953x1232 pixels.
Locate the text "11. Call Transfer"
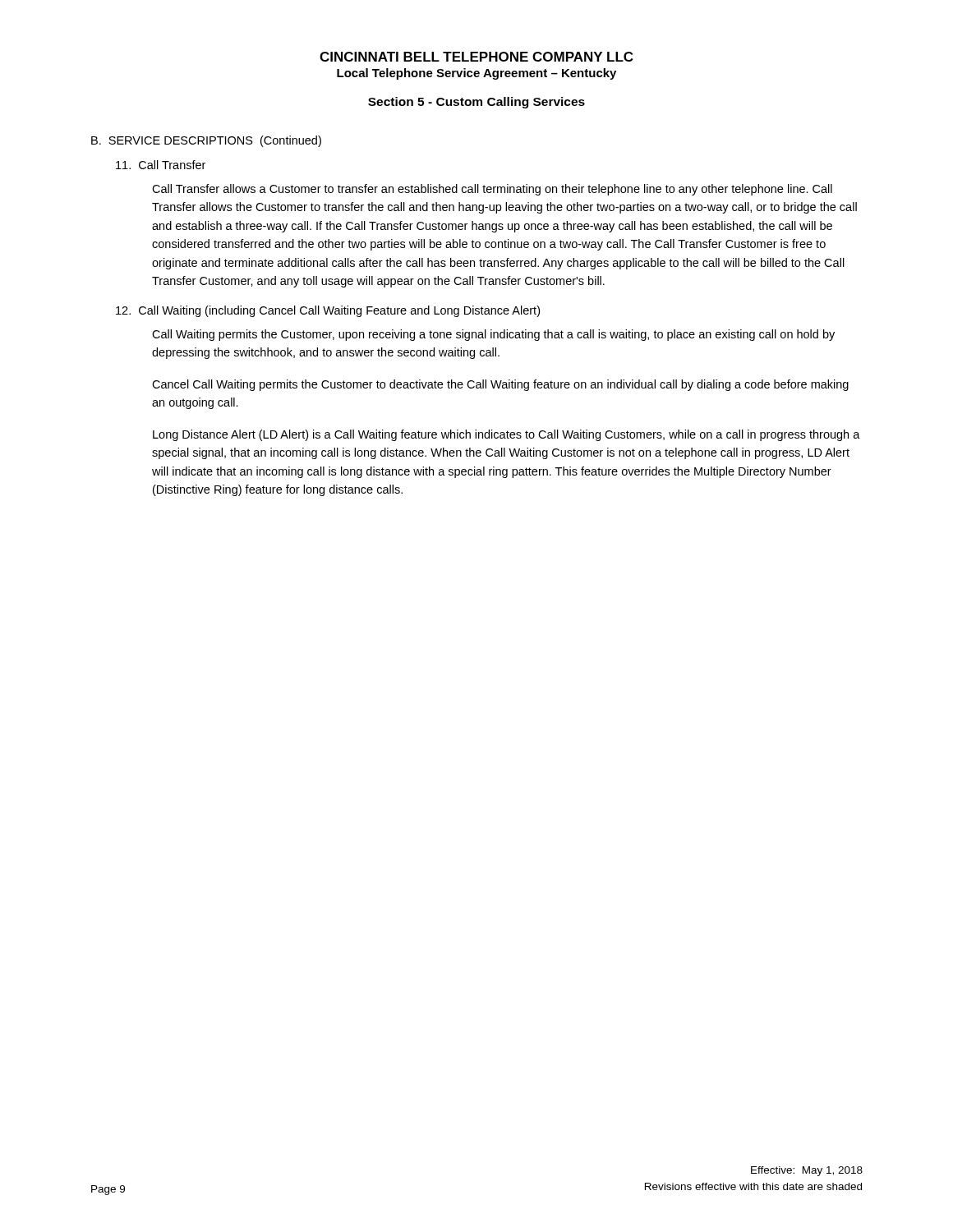click(x=160, y=165)
